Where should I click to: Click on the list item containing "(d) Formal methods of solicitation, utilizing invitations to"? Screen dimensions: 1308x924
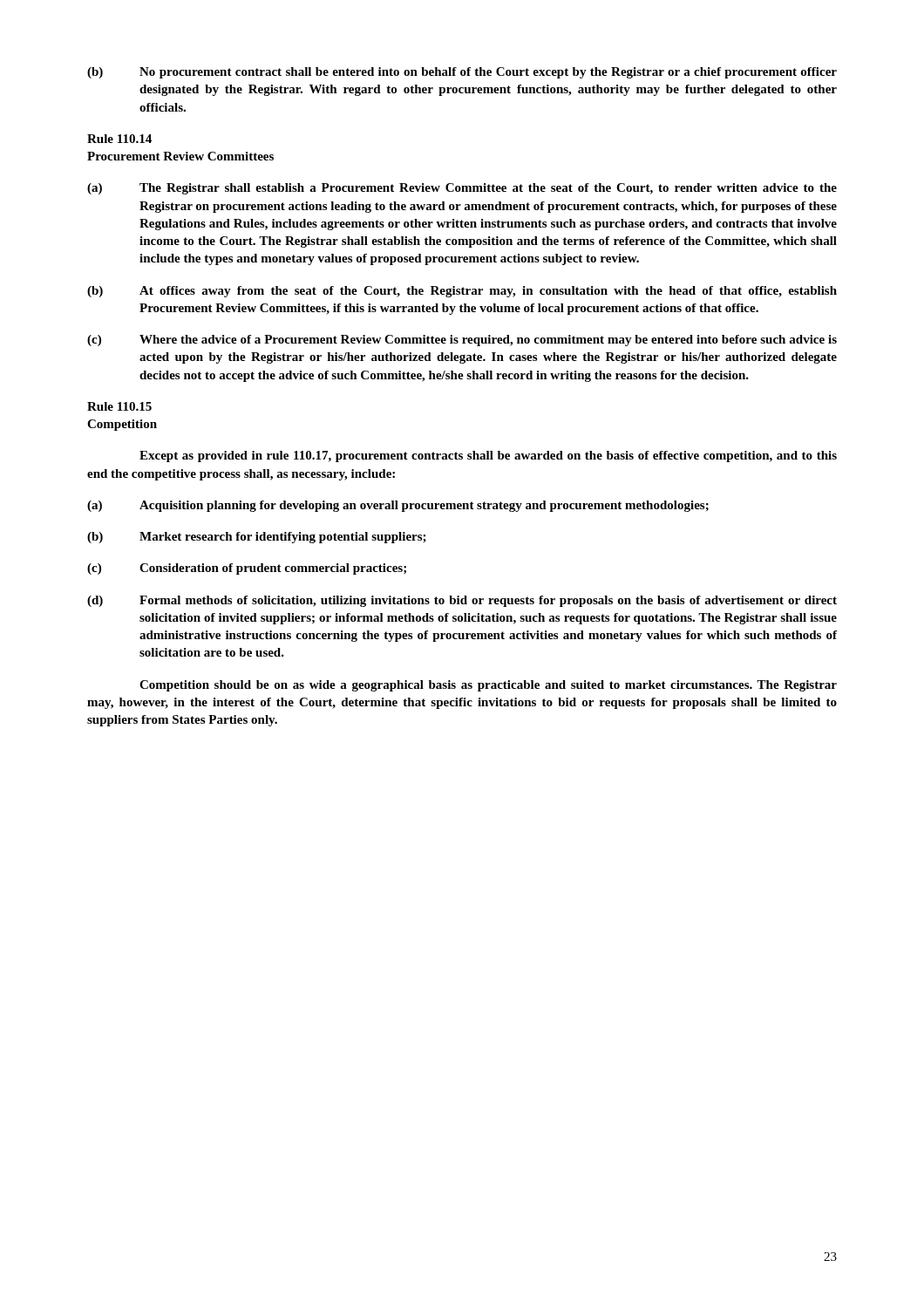[462, 626]
